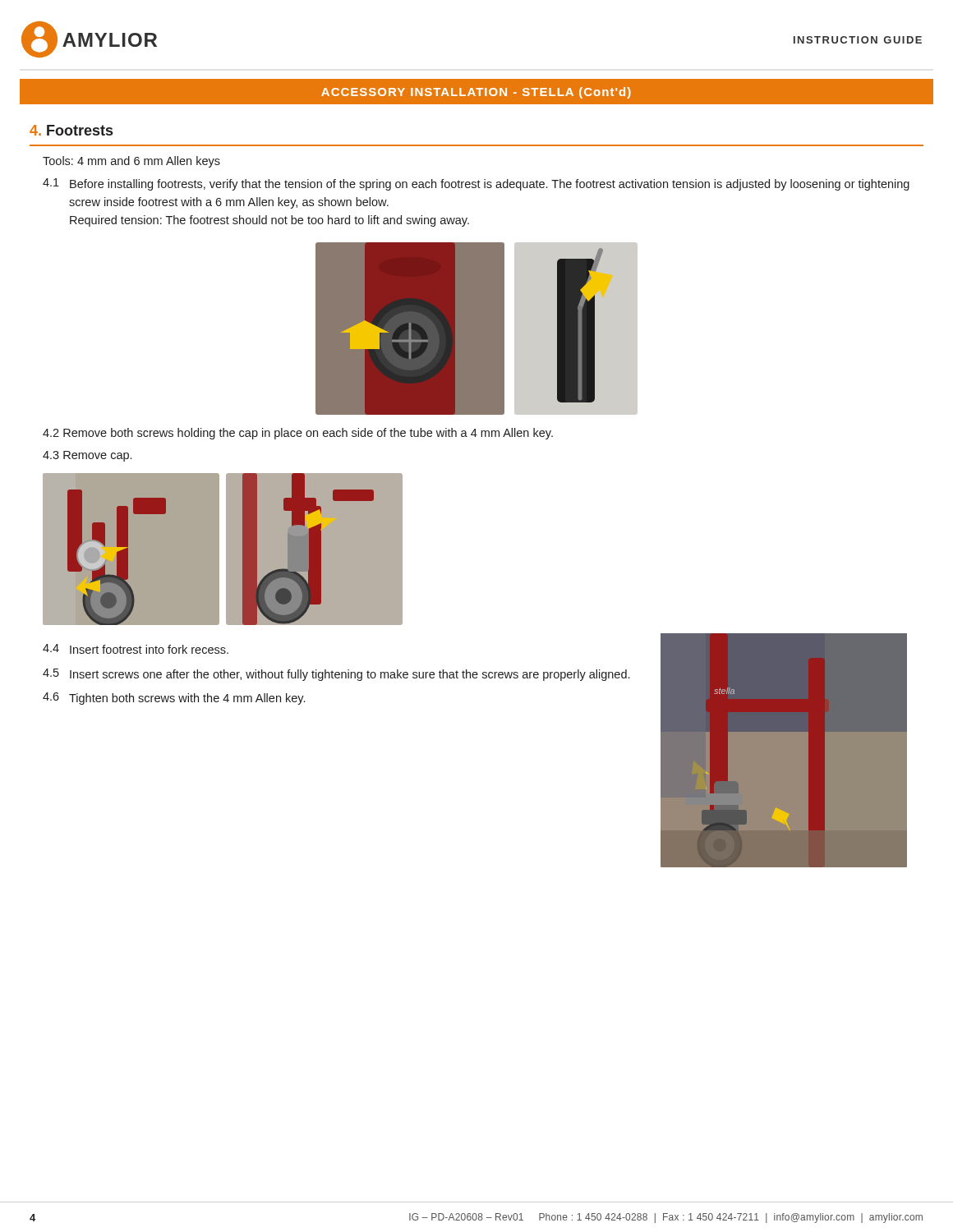This screenshot has height=1232, width=953.
Task: Navigate to the text starting "Tools: 4 mm and 6 mm"
Action: (x=131, y=161)
